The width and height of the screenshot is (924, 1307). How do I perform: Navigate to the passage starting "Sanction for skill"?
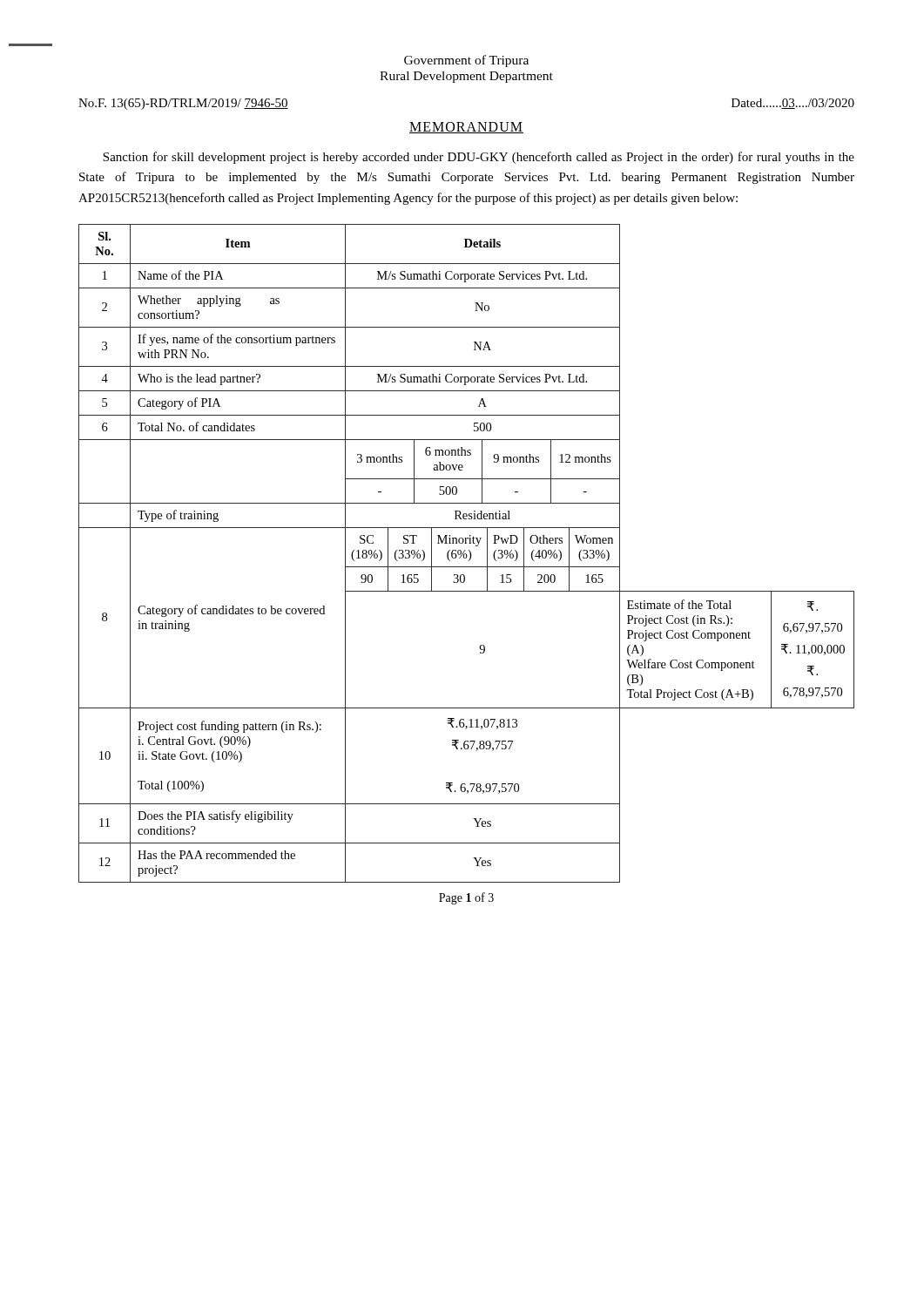coord(466,177)
